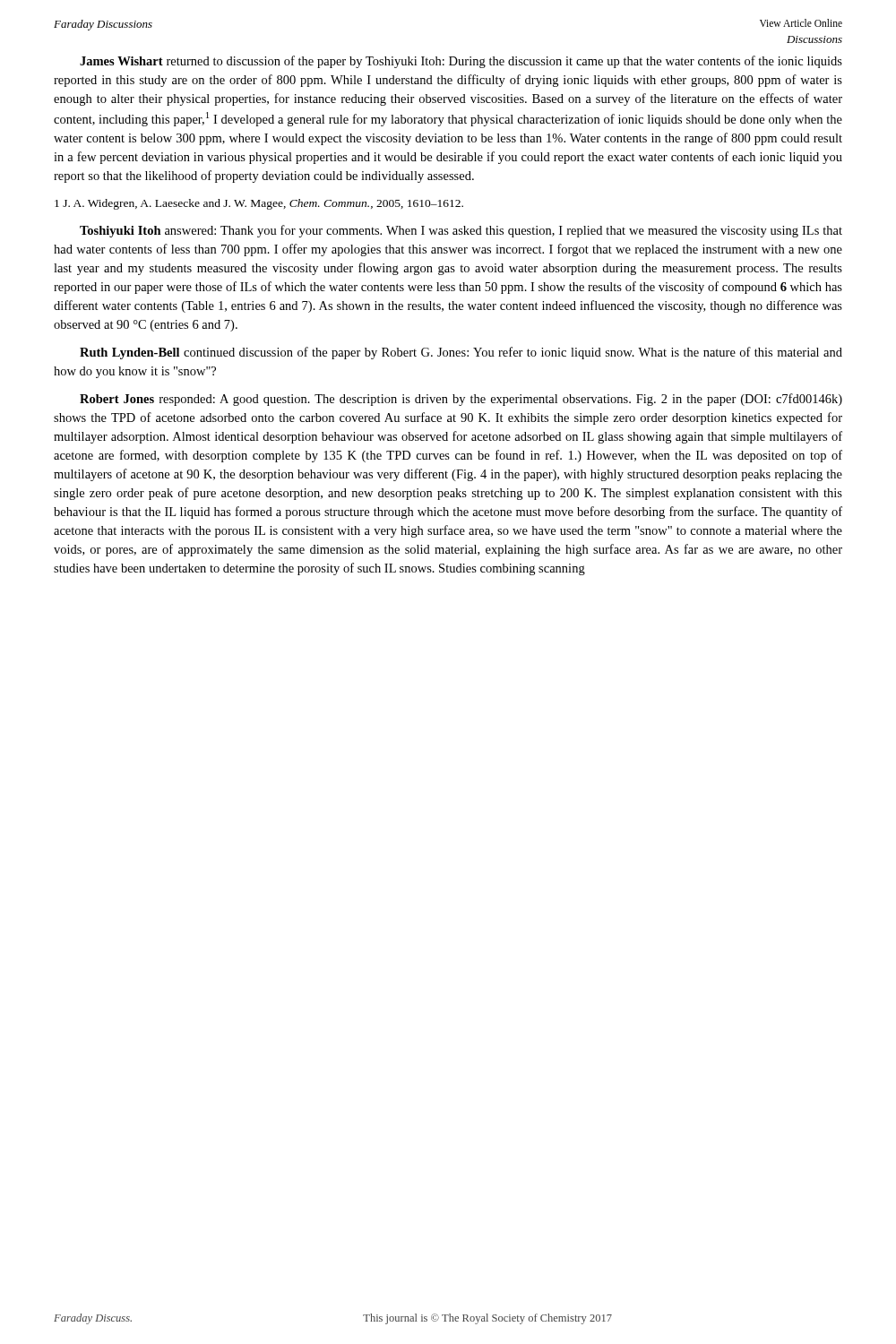Find the block starting "Toshiyuki Itoh answered: Thank you for your comments."

point(448,277)
